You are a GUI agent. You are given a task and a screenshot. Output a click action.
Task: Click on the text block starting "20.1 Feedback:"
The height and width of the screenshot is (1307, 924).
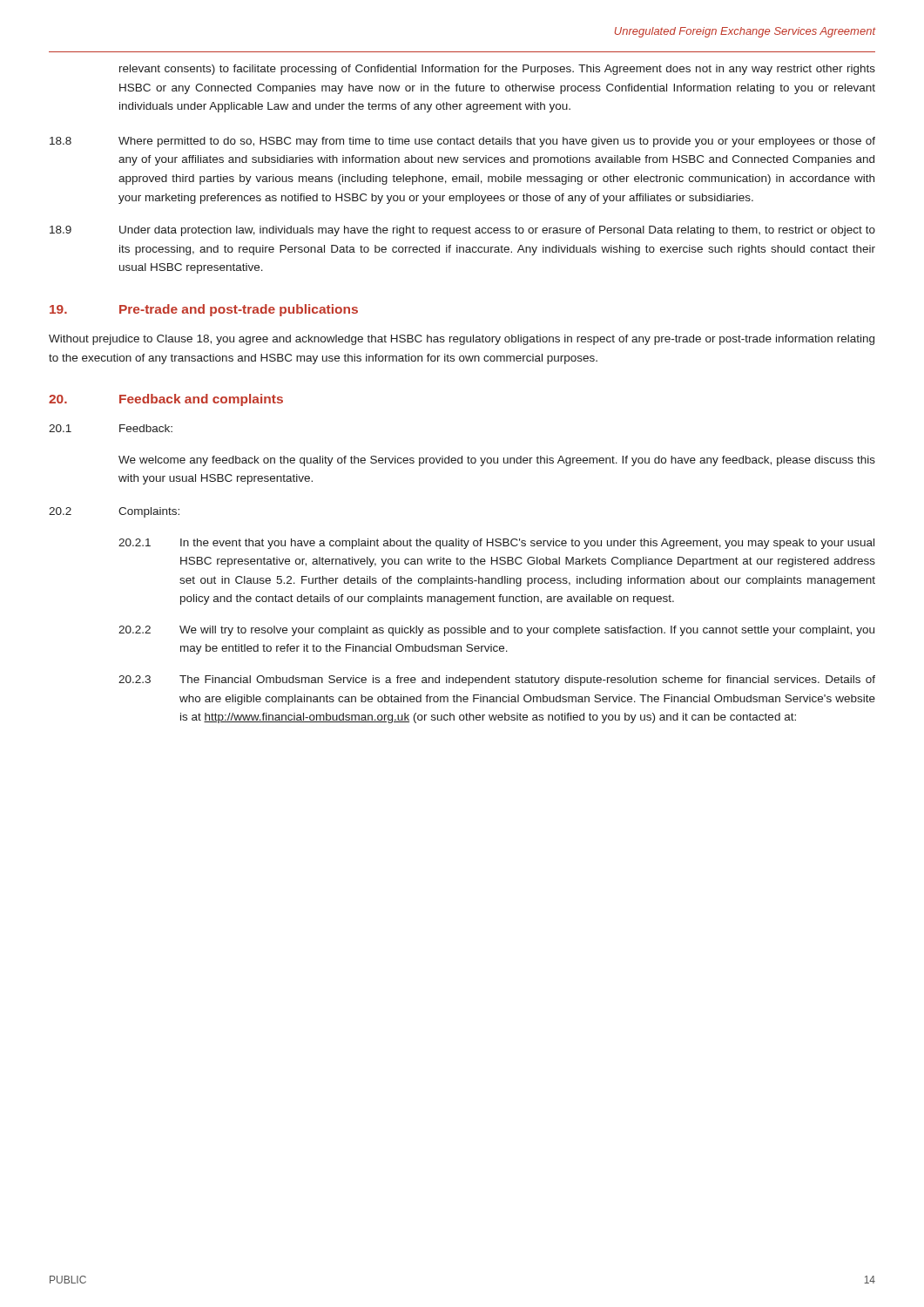(57, 428)
